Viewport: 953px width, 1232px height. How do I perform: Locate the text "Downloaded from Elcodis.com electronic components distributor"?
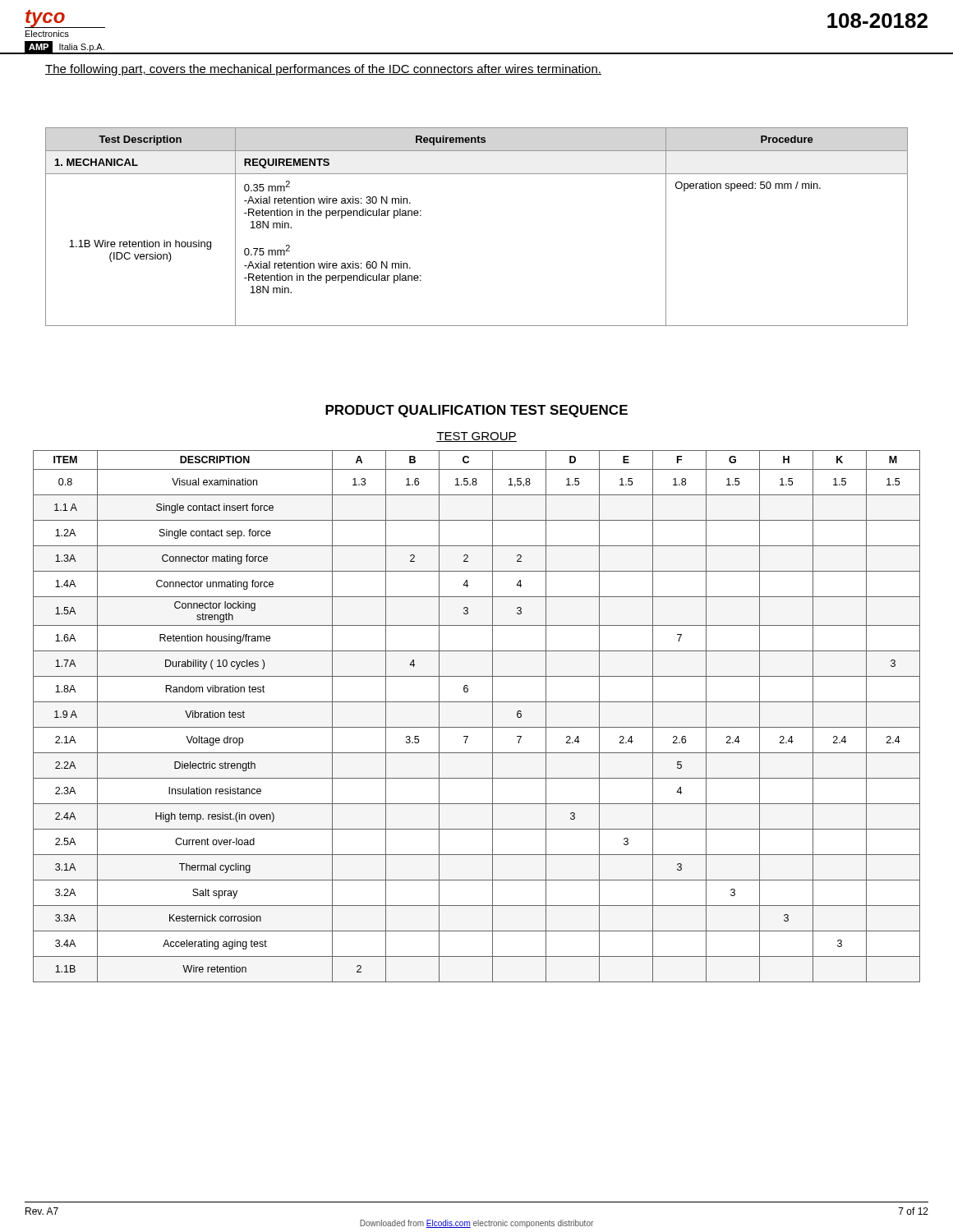476,1223
